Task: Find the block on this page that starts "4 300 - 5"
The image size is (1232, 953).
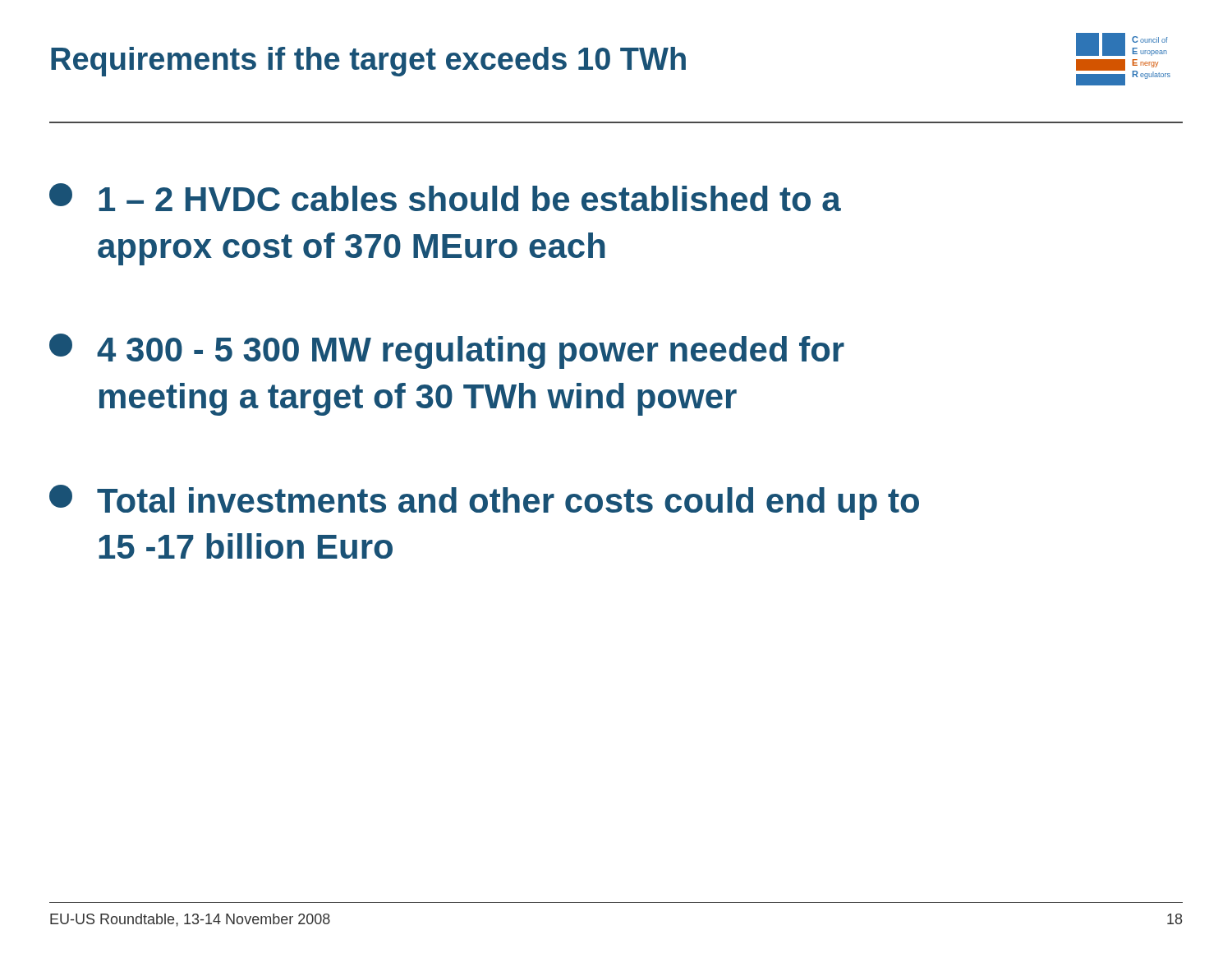Action: pyautogui.click(x=447, y=374)
